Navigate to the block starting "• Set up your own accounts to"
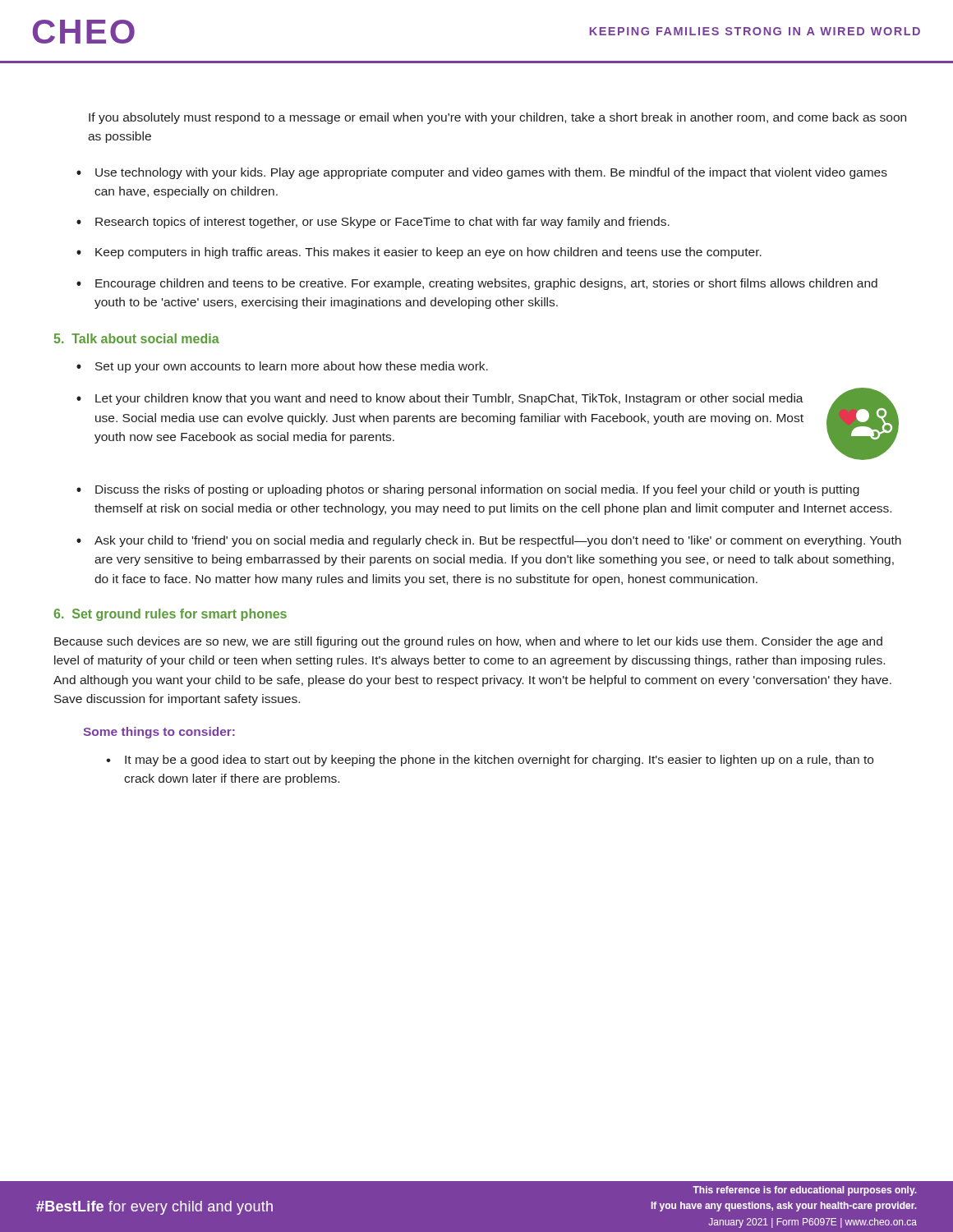 coord(283,366)
